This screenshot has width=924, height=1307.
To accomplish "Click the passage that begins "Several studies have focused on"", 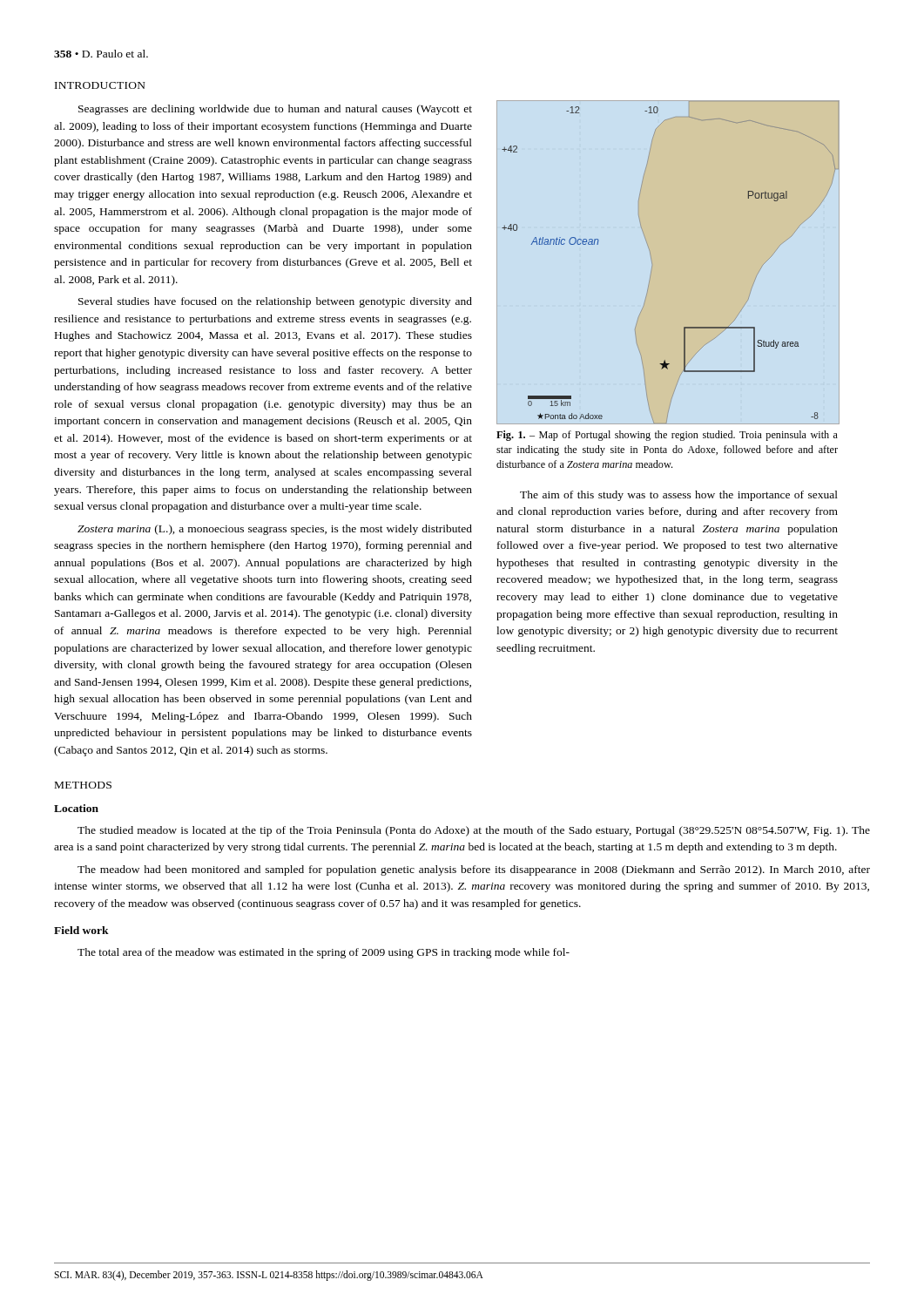I will click(263, 404).
